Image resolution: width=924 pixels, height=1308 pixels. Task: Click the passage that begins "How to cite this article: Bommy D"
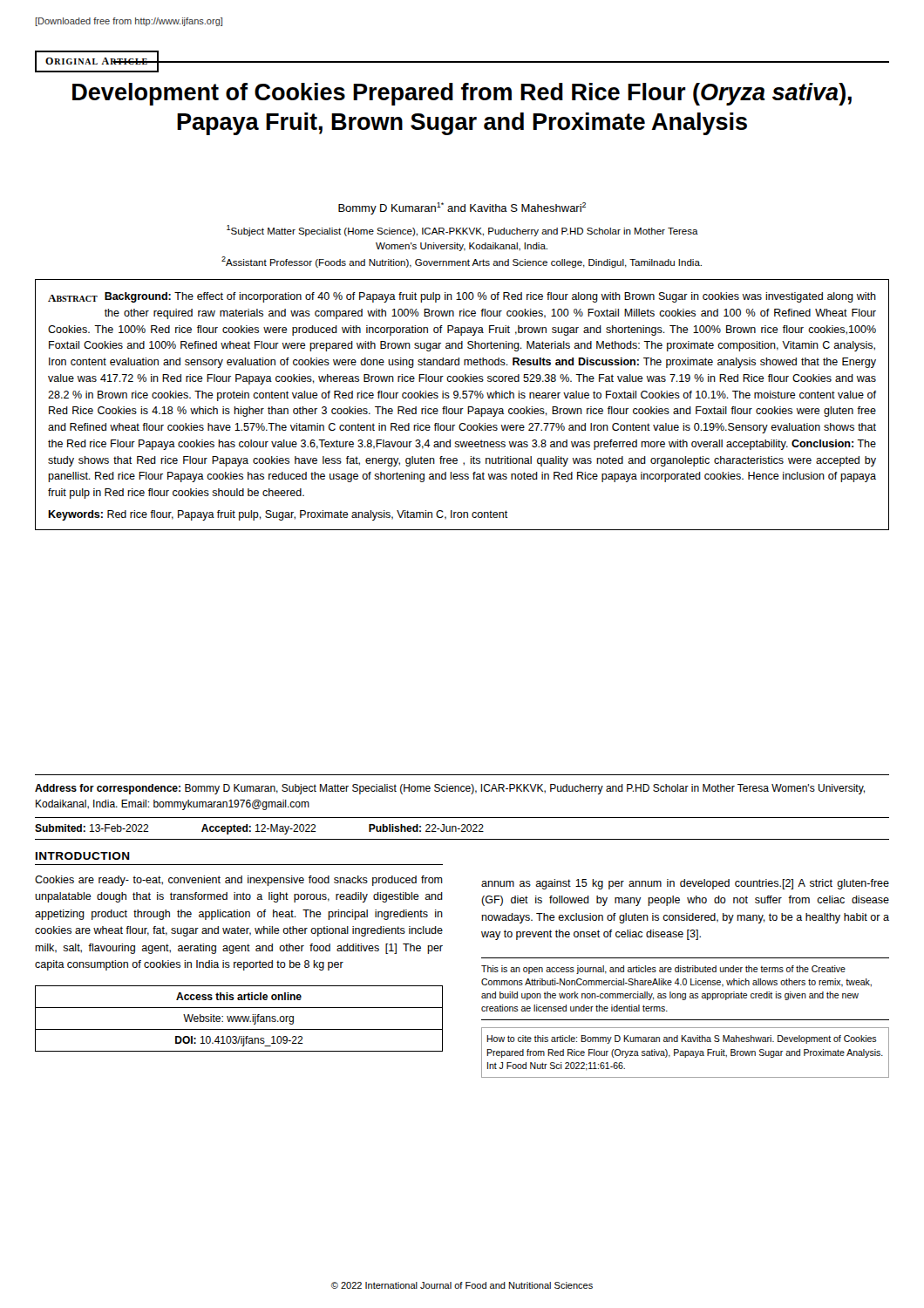pyautogui.click(x=685, y=1052)
